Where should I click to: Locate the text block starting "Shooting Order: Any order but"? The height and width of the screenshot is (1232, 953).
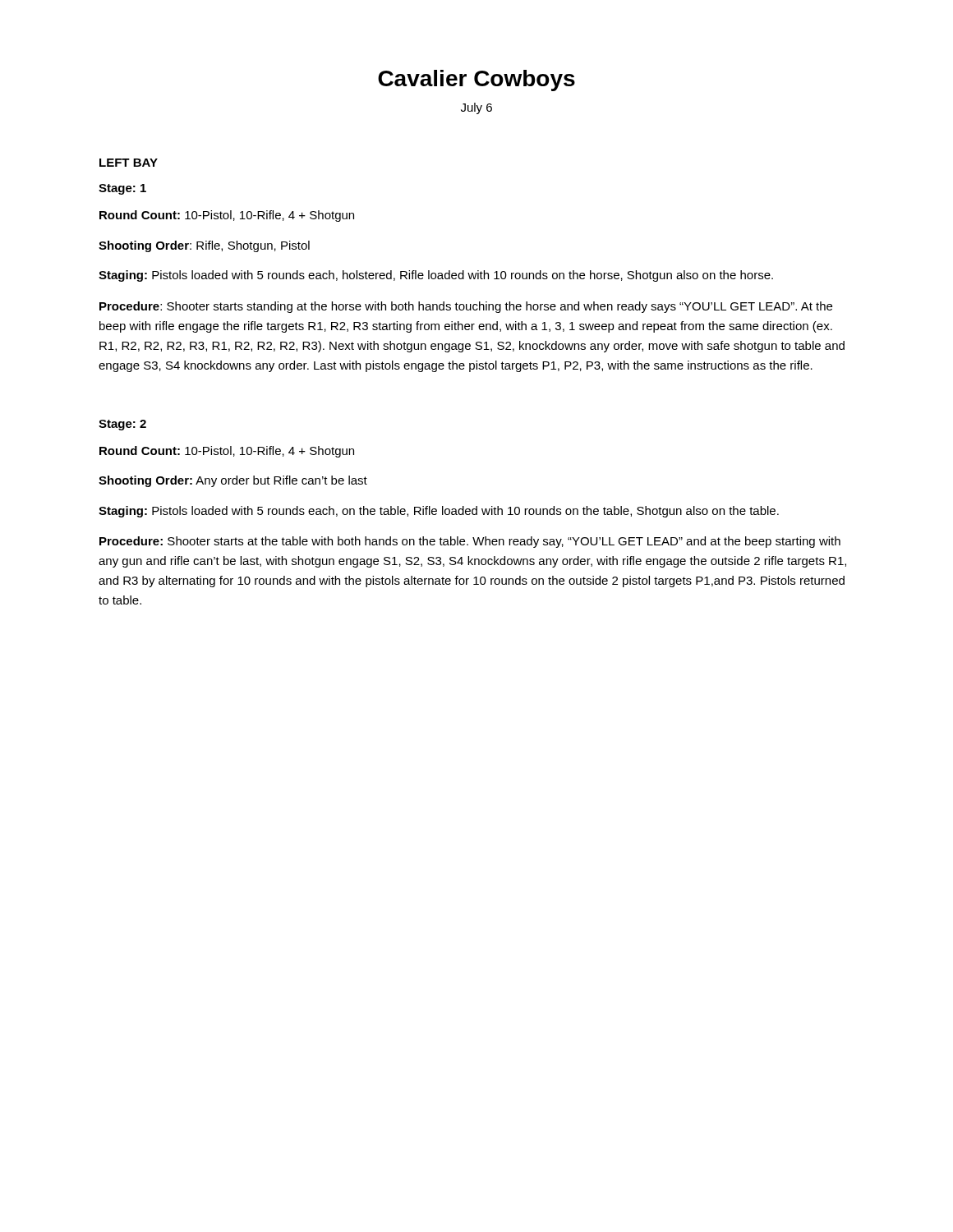[233, 480]
